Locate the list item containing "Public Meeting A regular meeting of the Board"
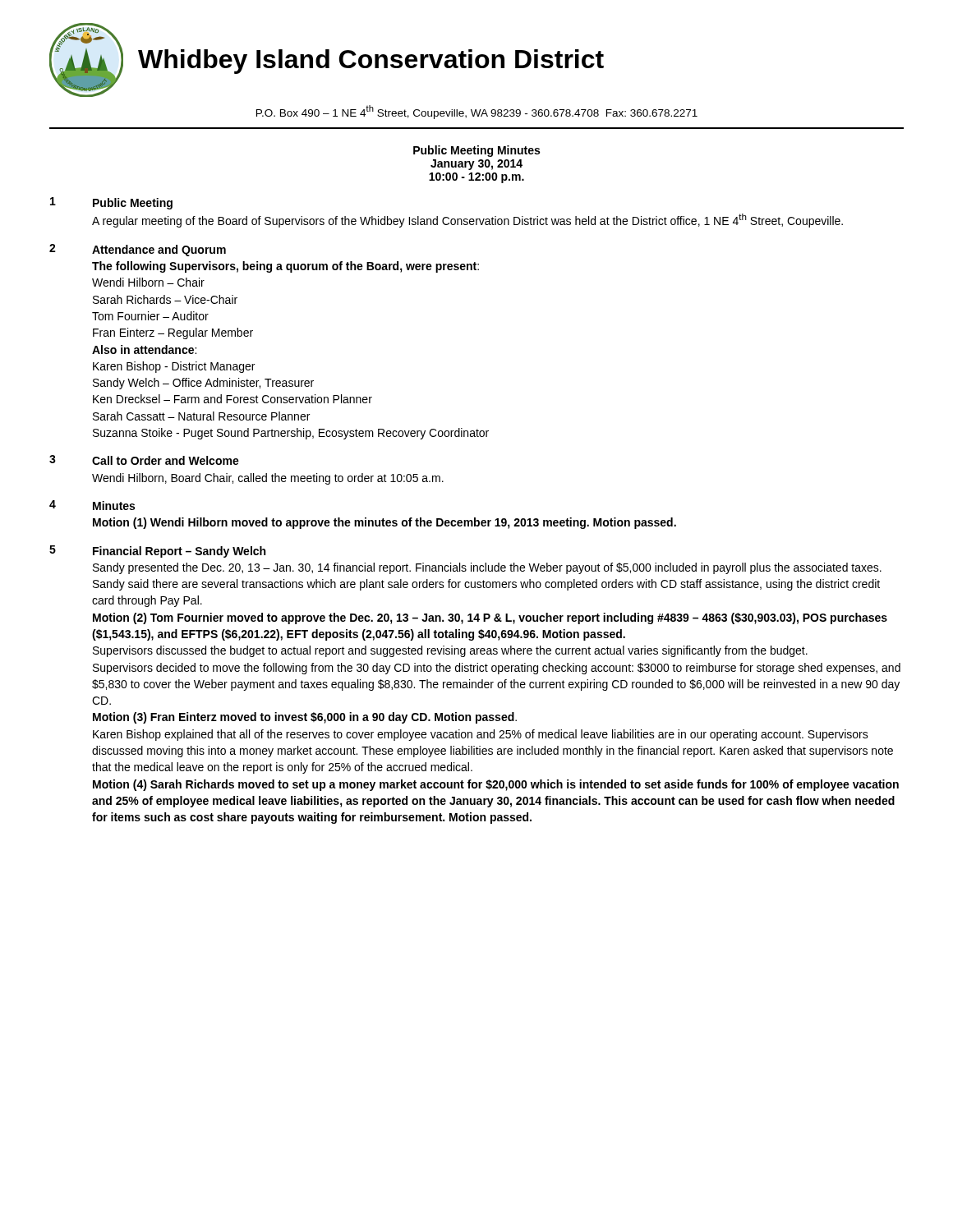Image resolution: width=953 pixels, height=1232 pixels. (x=468, y=212)
